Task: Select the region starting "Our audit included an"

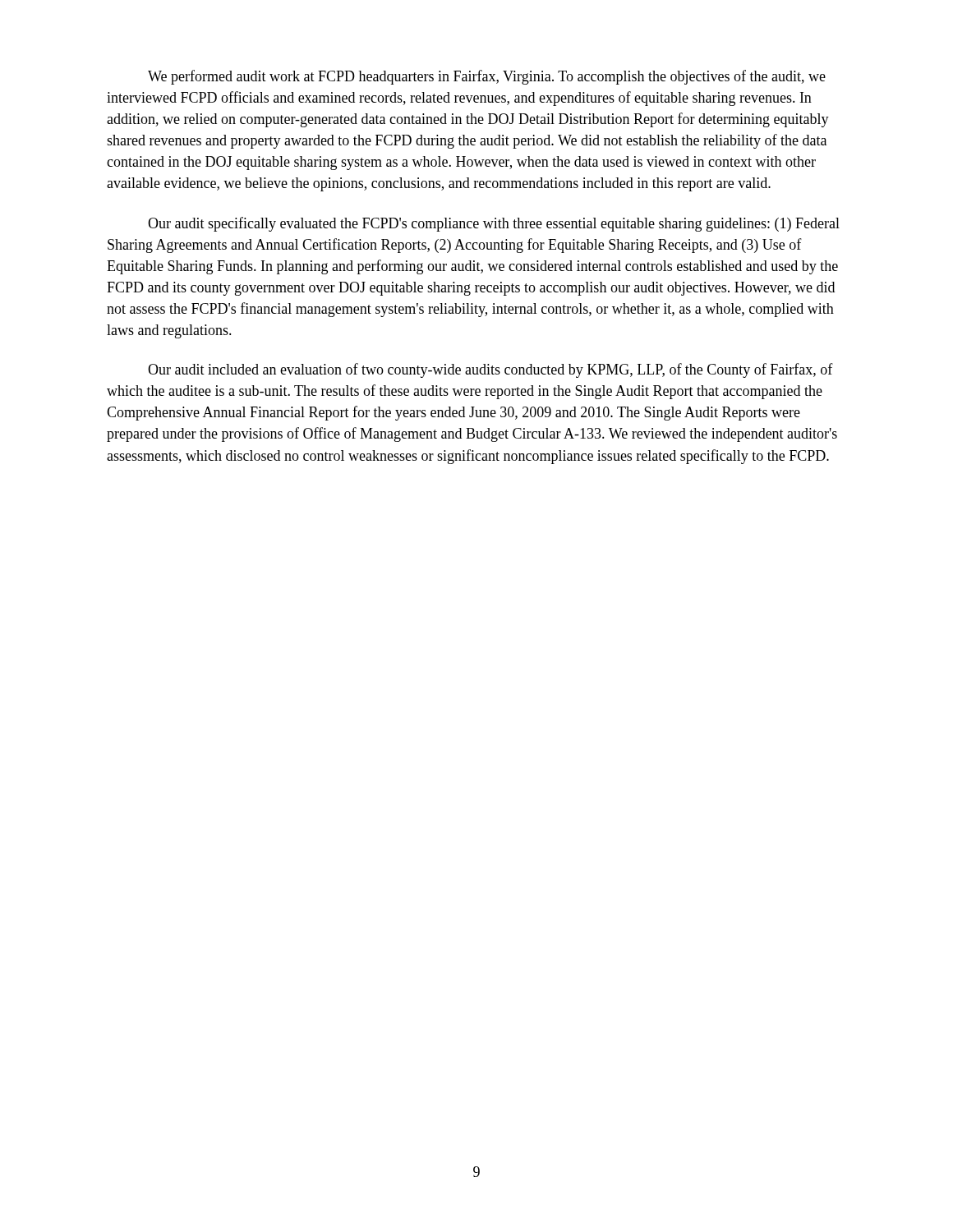Action: click(x=472, y=413)
